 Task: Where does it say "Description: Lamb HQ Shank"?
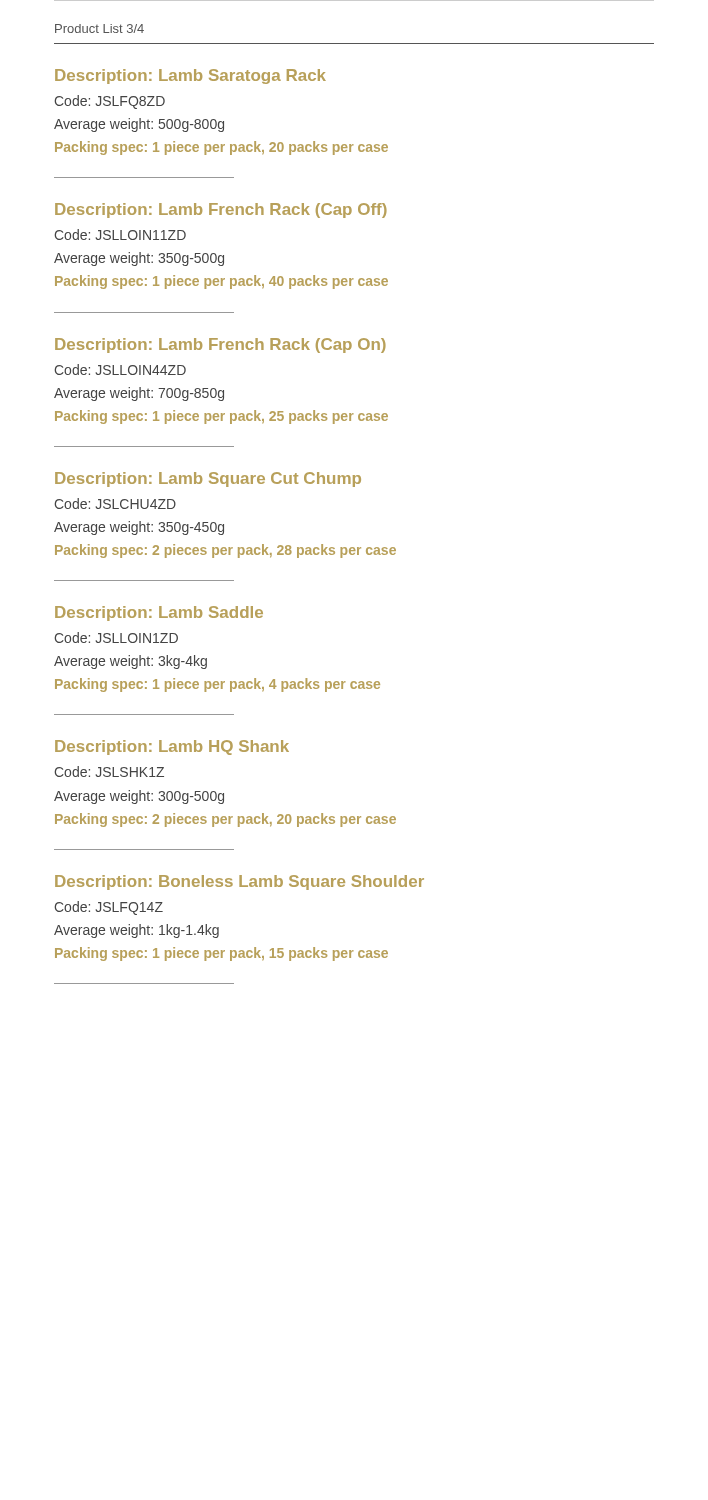pos(172,747)
